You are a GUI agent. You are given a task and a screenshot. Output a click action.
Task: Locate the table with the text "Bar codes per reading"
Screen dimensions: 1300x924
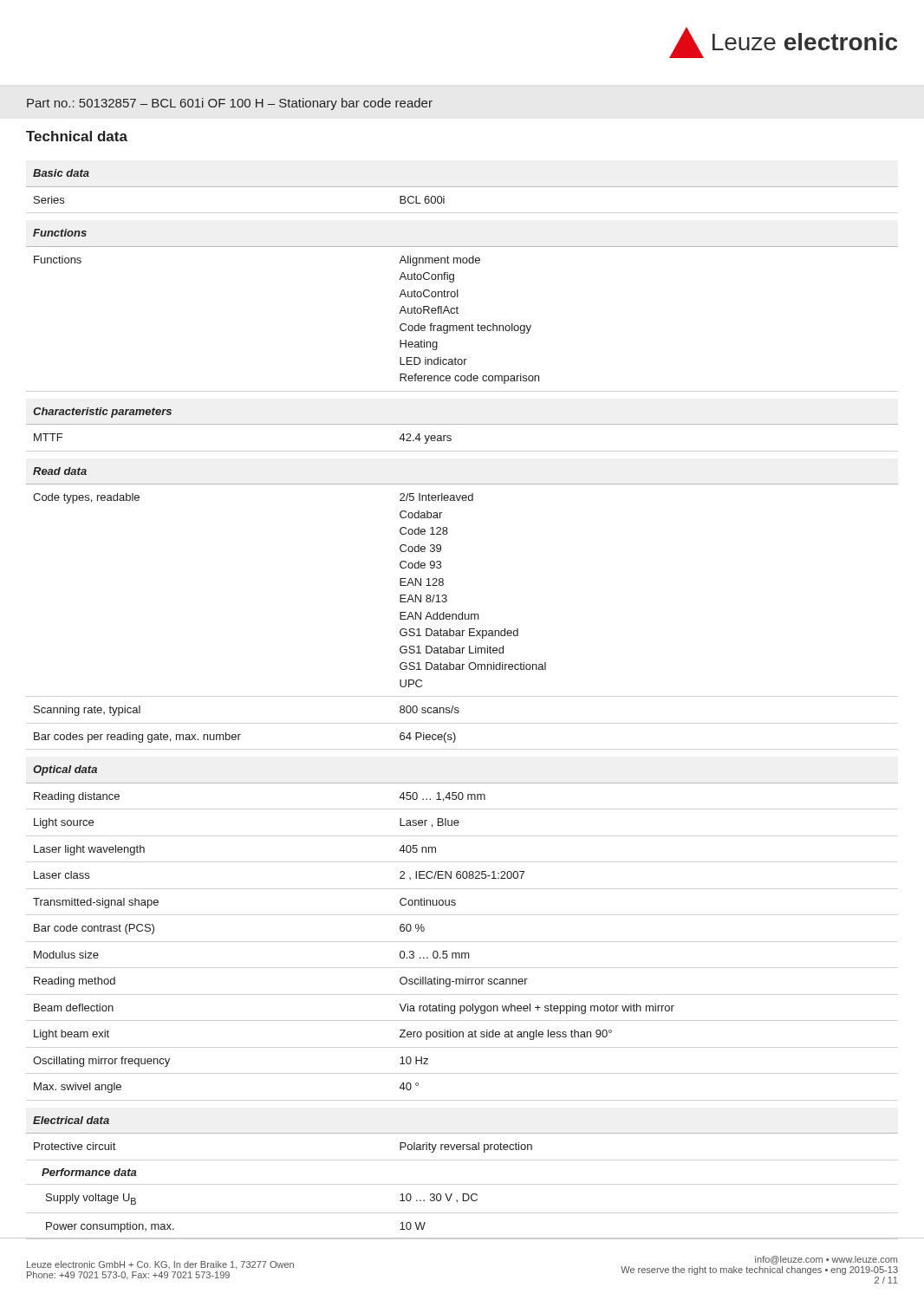coord(462,604)
